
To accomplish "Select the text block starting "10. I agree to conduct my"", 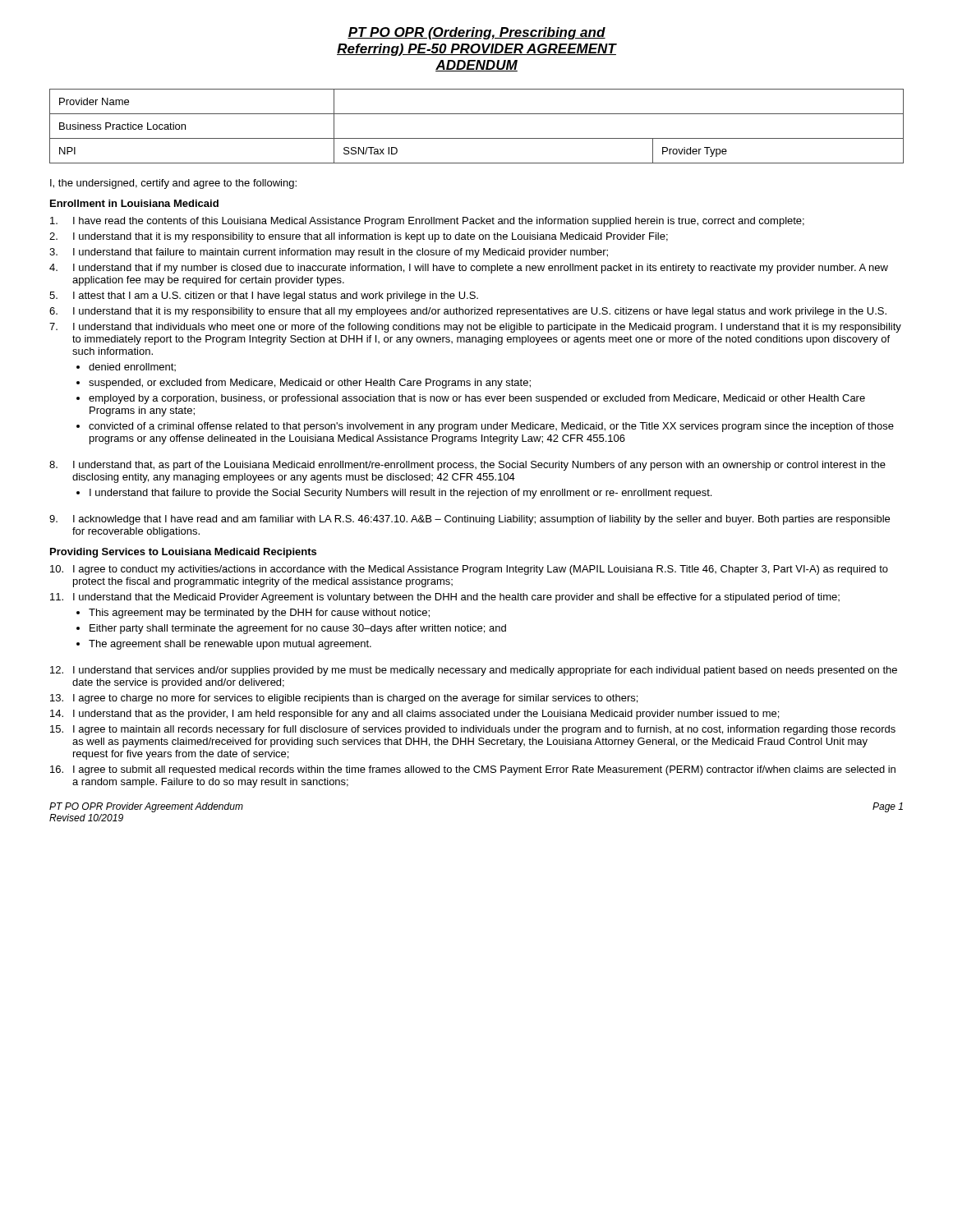I will pyautogui.click(x=476, y=575).
